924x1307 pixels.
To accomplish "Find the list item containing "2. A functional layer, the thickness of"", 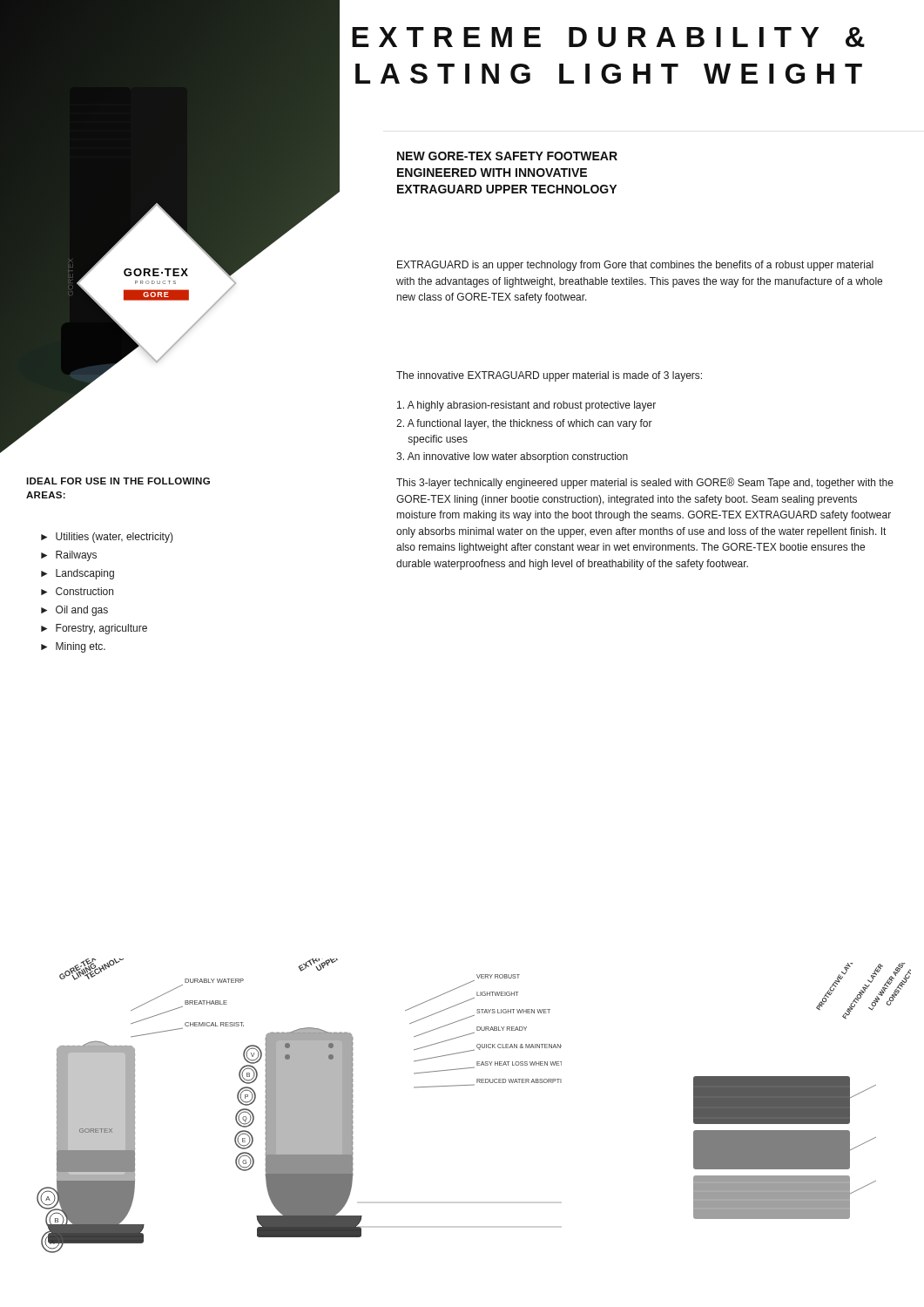I will 645,431.
